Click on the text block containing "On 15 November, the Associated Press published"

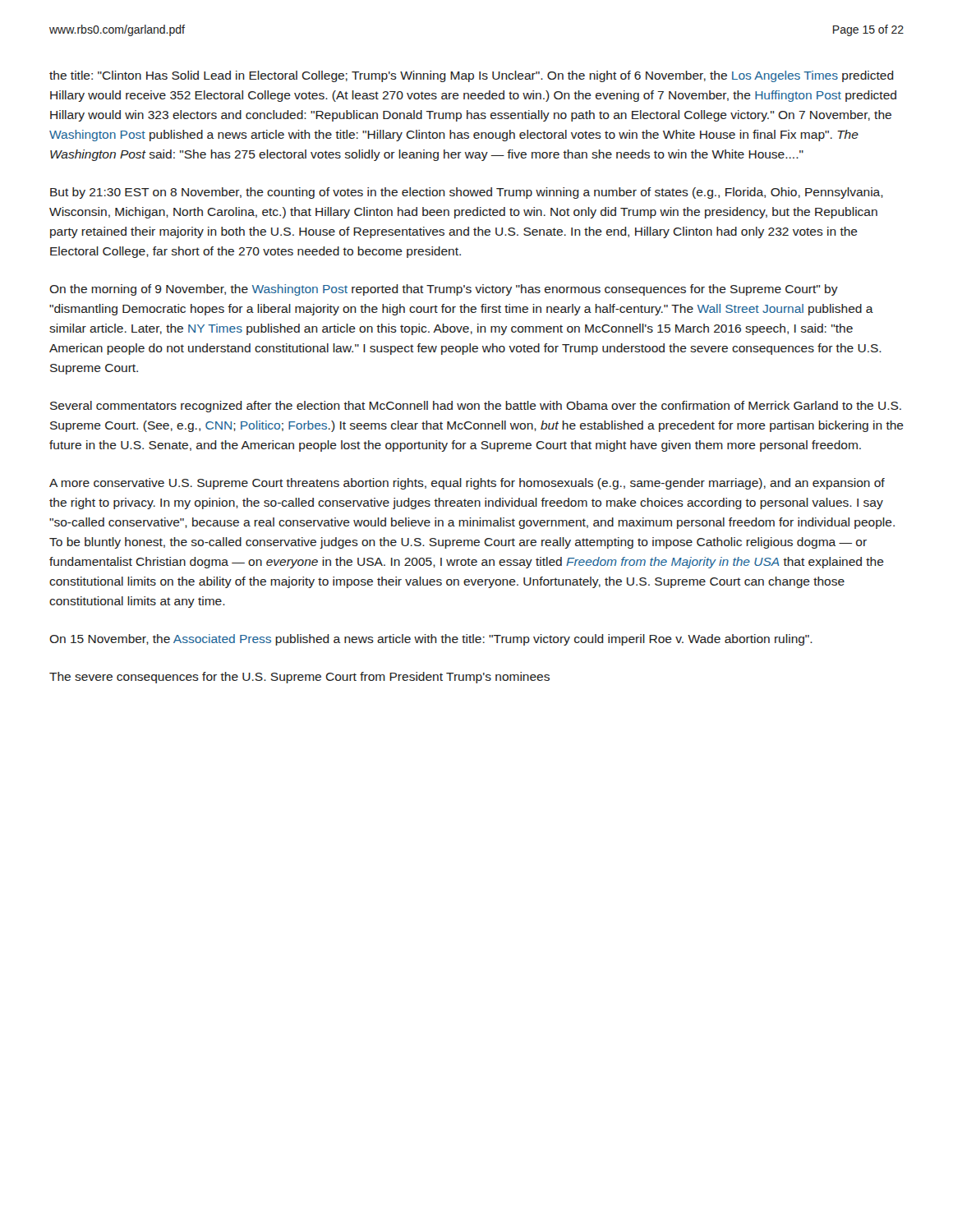[431, 639]
